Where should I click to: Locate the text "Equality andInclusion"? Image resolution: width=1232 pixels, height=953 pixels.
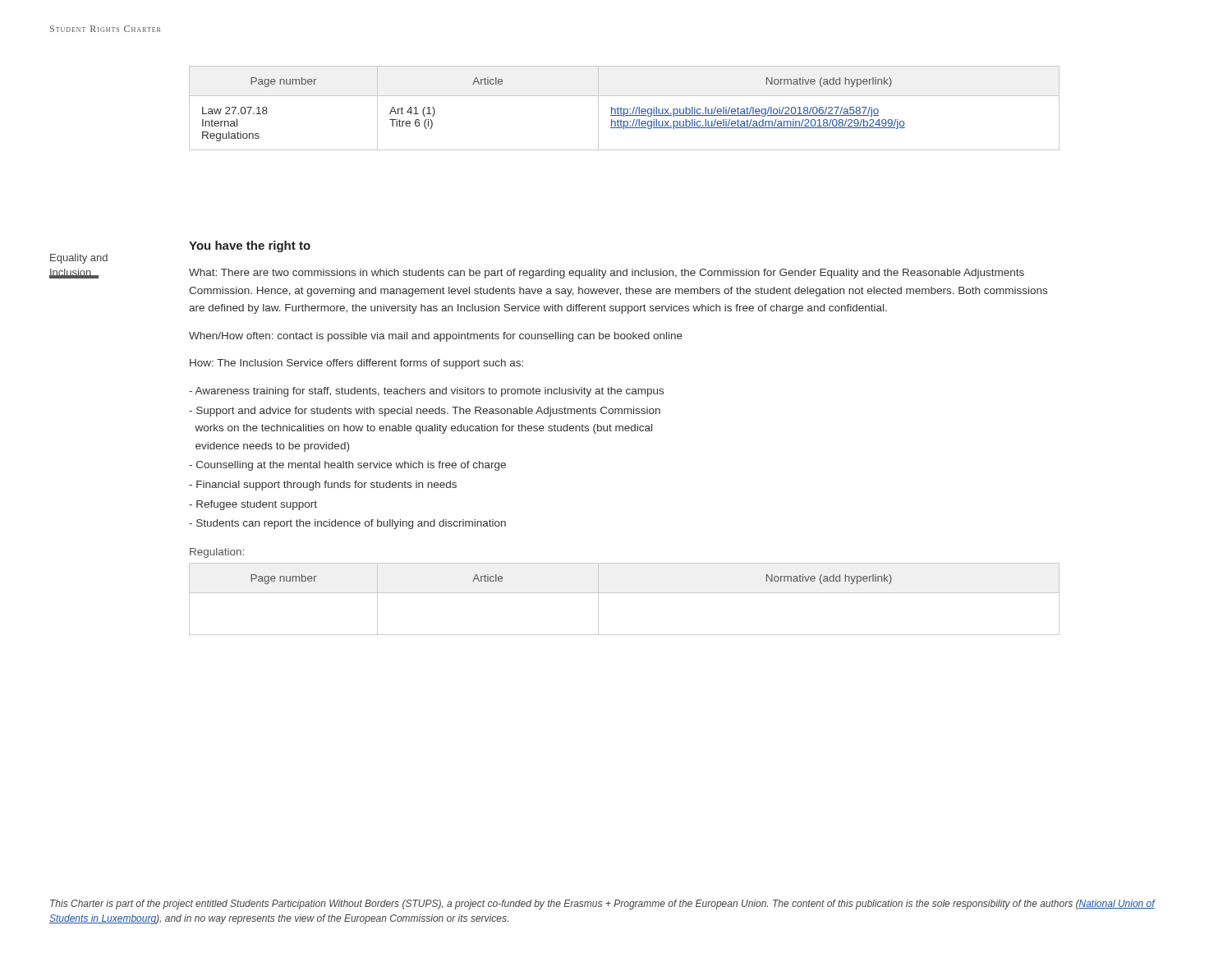tap(79, 265)
